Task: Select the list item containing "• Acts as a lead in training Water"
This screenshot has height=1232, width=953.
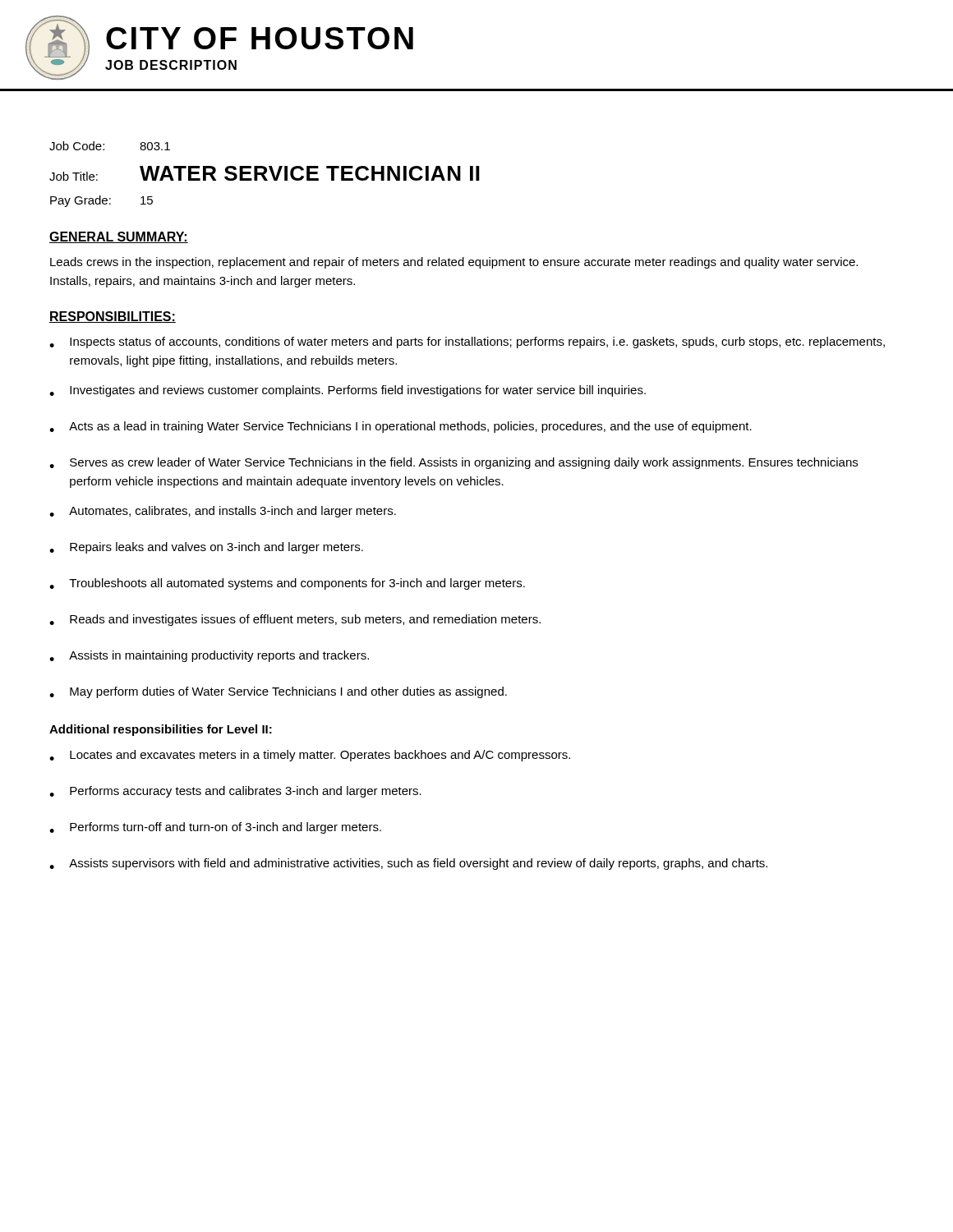Action: coord(476,430)
